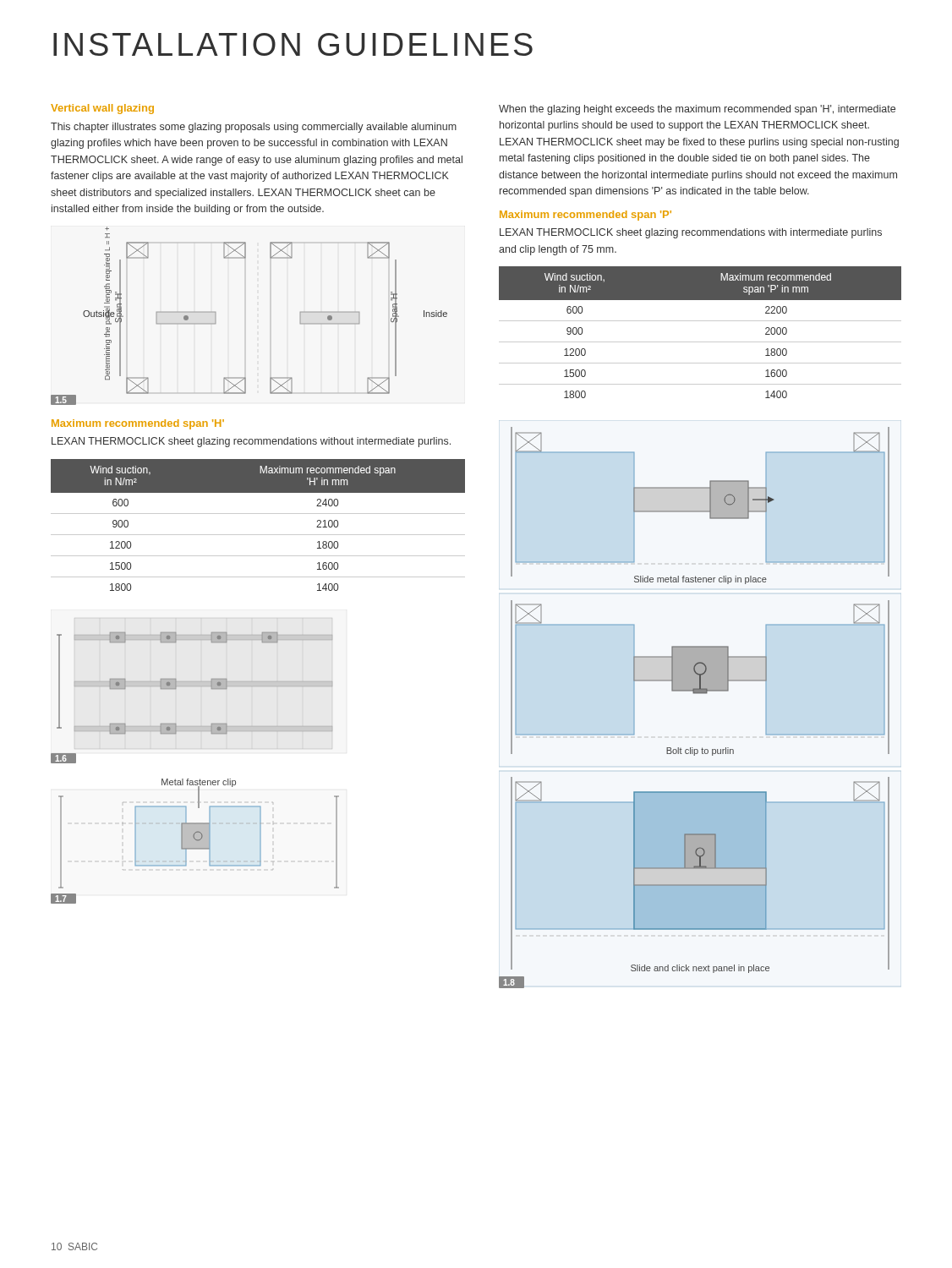952x1268 pixels.
Task: Where does it say "INSTALLATION GUIDELINES"?
Action: tap(476, 45)
